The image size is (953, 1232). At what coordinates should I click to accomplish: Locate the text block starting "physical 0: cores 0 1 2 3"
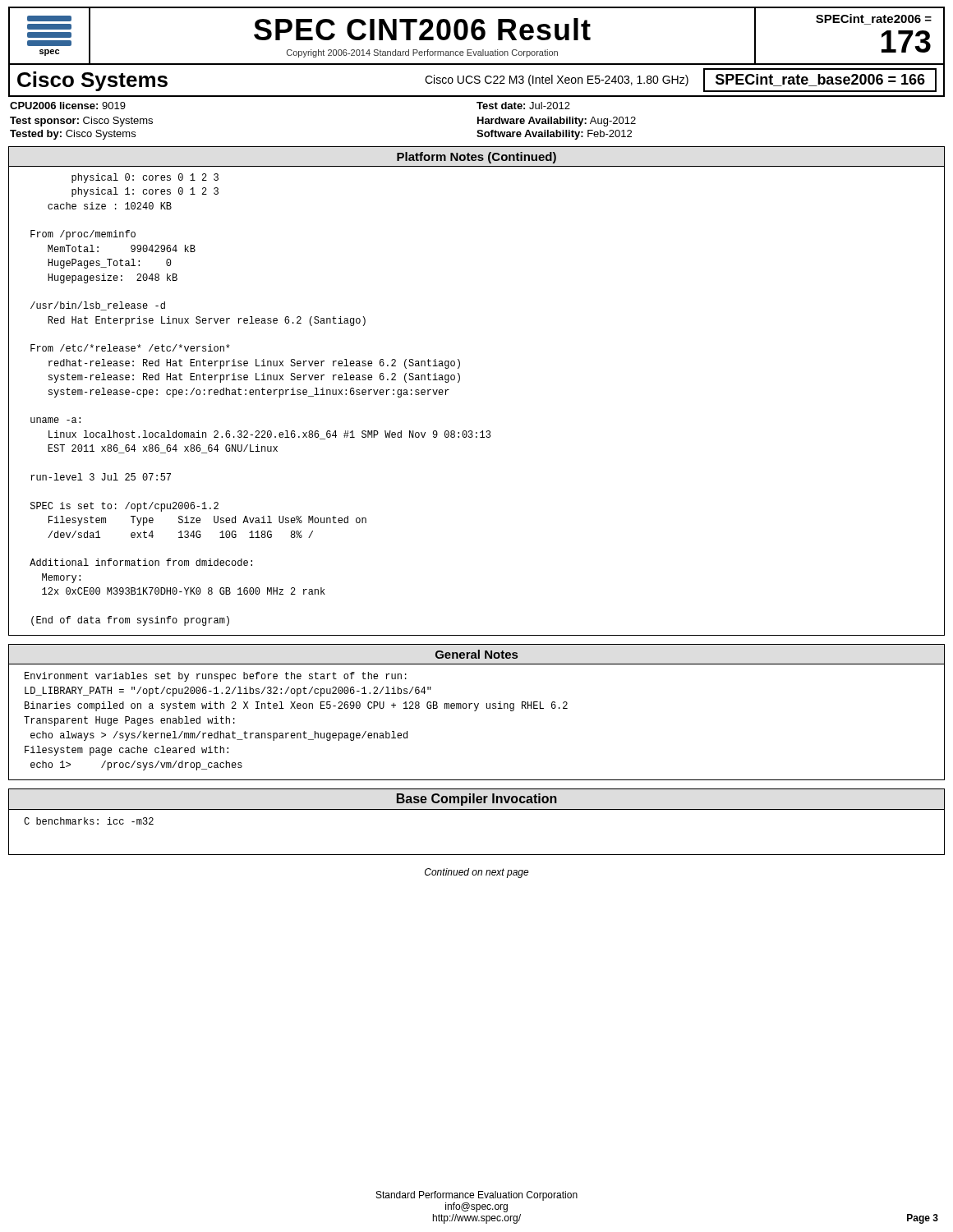145,178
